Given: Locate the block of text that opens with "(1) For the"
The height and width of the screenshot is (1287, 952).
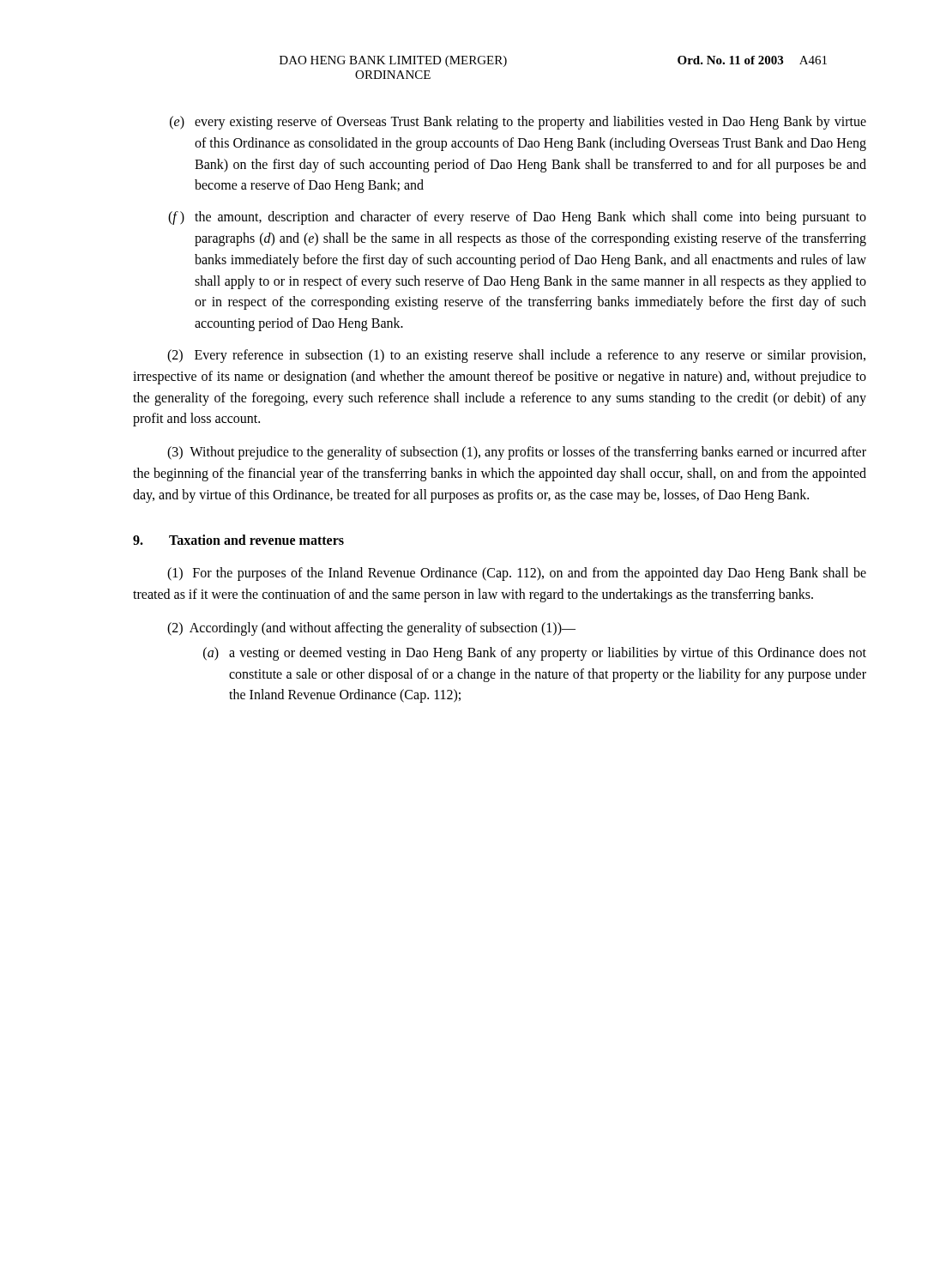Looking at the screenshot, I should coord(500,584).
